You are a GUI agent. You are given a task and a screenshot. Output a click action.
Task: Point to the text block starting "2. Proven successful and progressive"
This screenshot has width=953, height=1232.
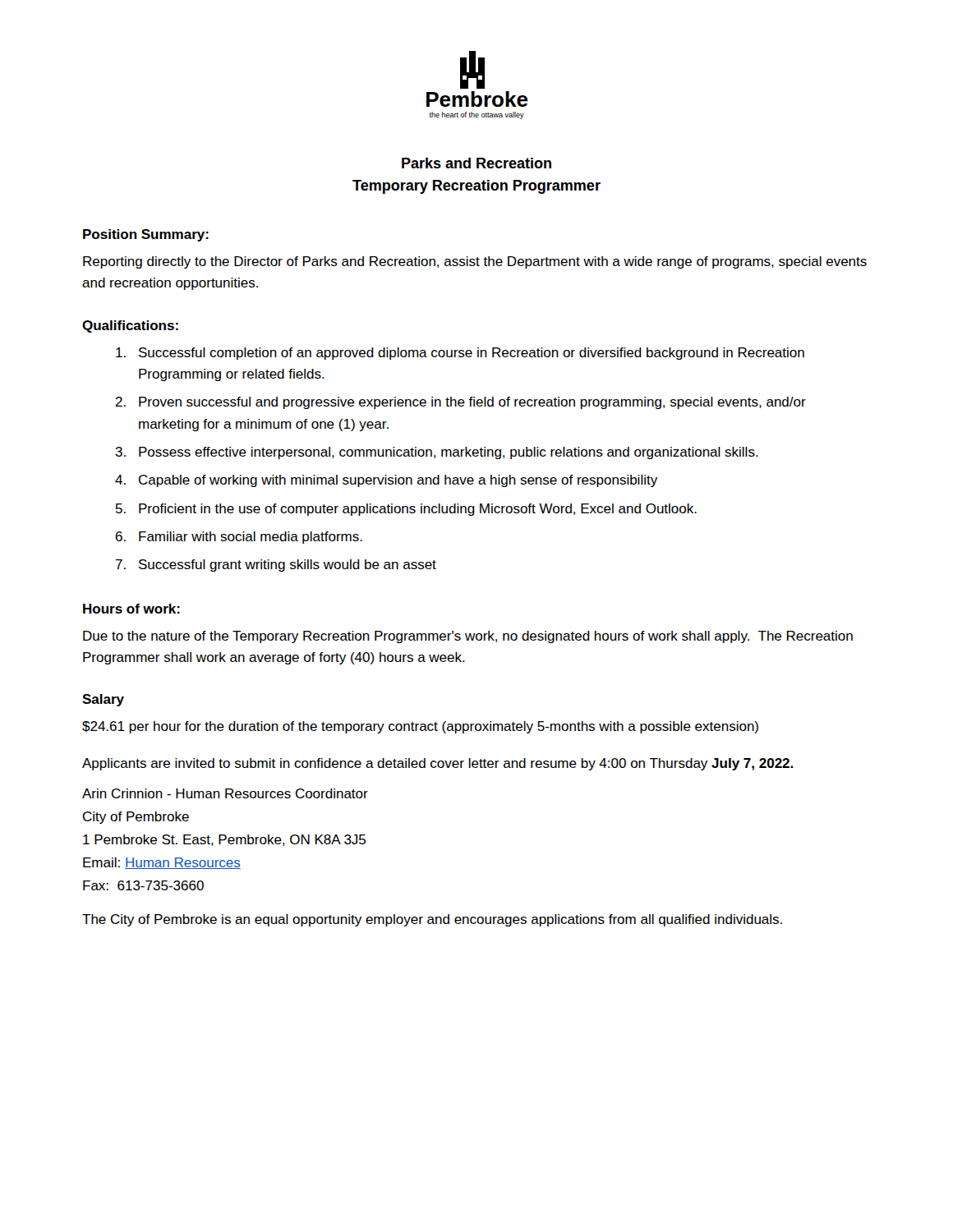click(x=493, y=414)
